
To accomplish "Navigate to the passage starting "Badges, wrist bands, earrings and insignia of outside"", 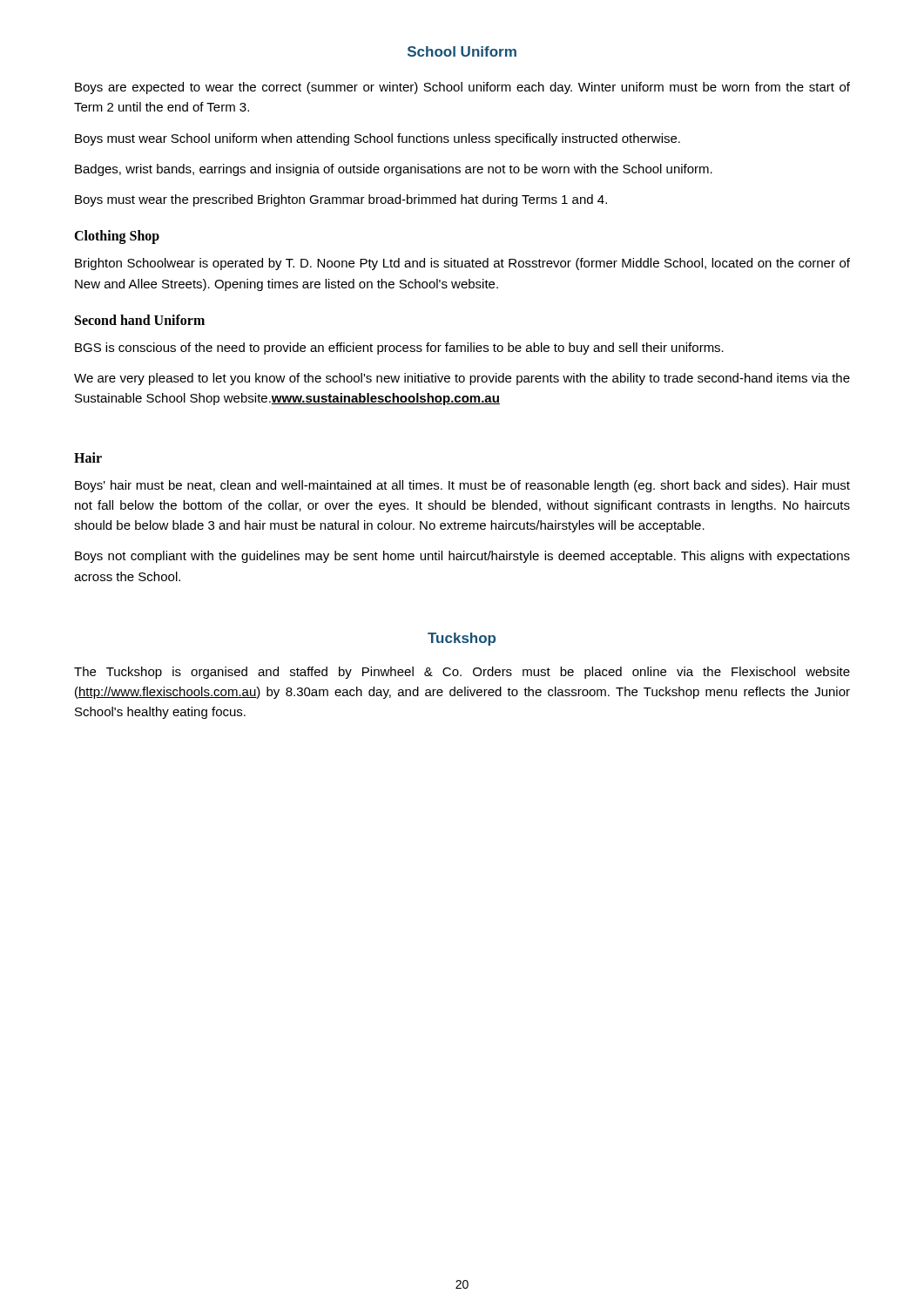I will [394, 168].
